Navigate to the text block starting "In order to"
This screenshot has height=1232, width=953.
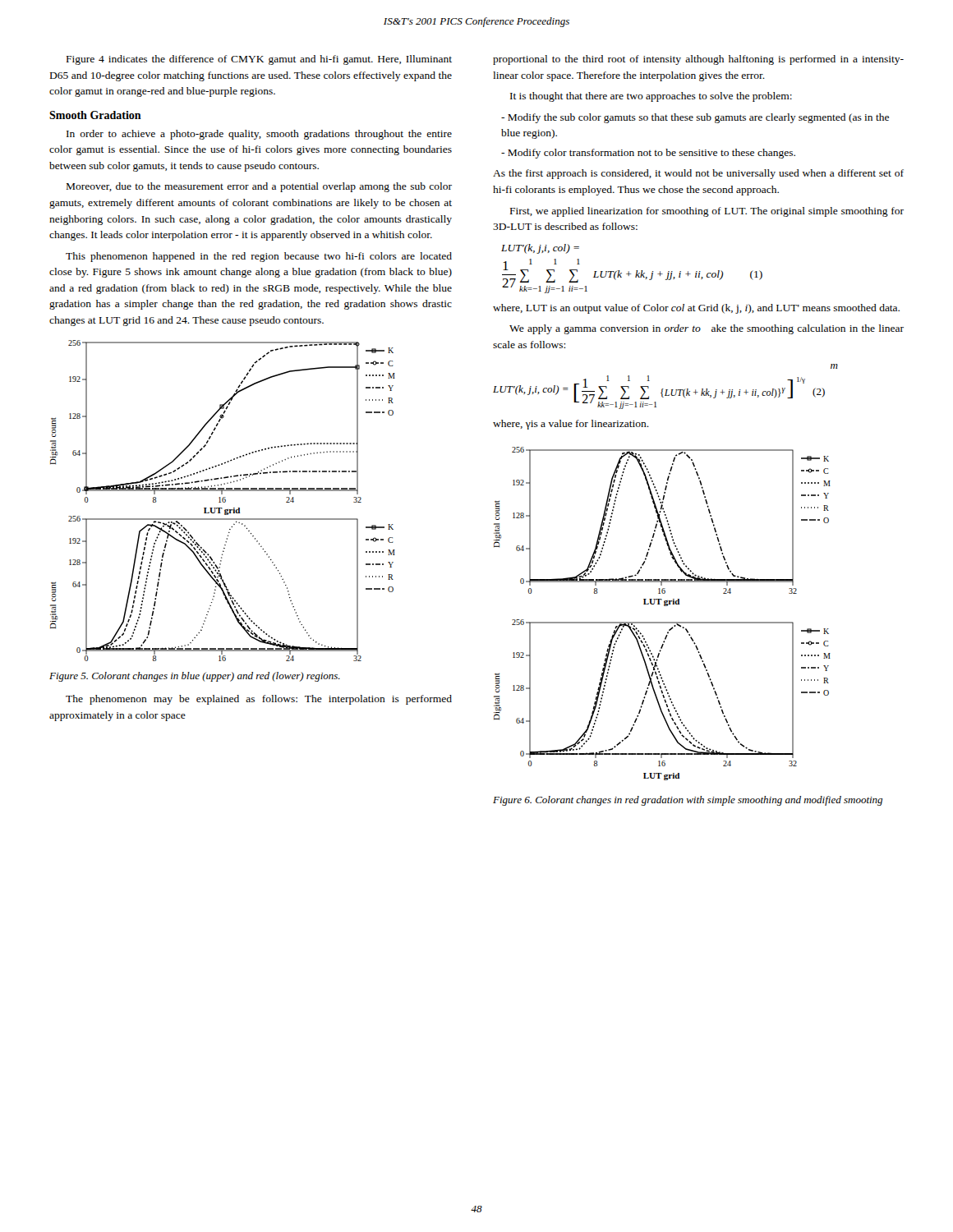(251, 149)
